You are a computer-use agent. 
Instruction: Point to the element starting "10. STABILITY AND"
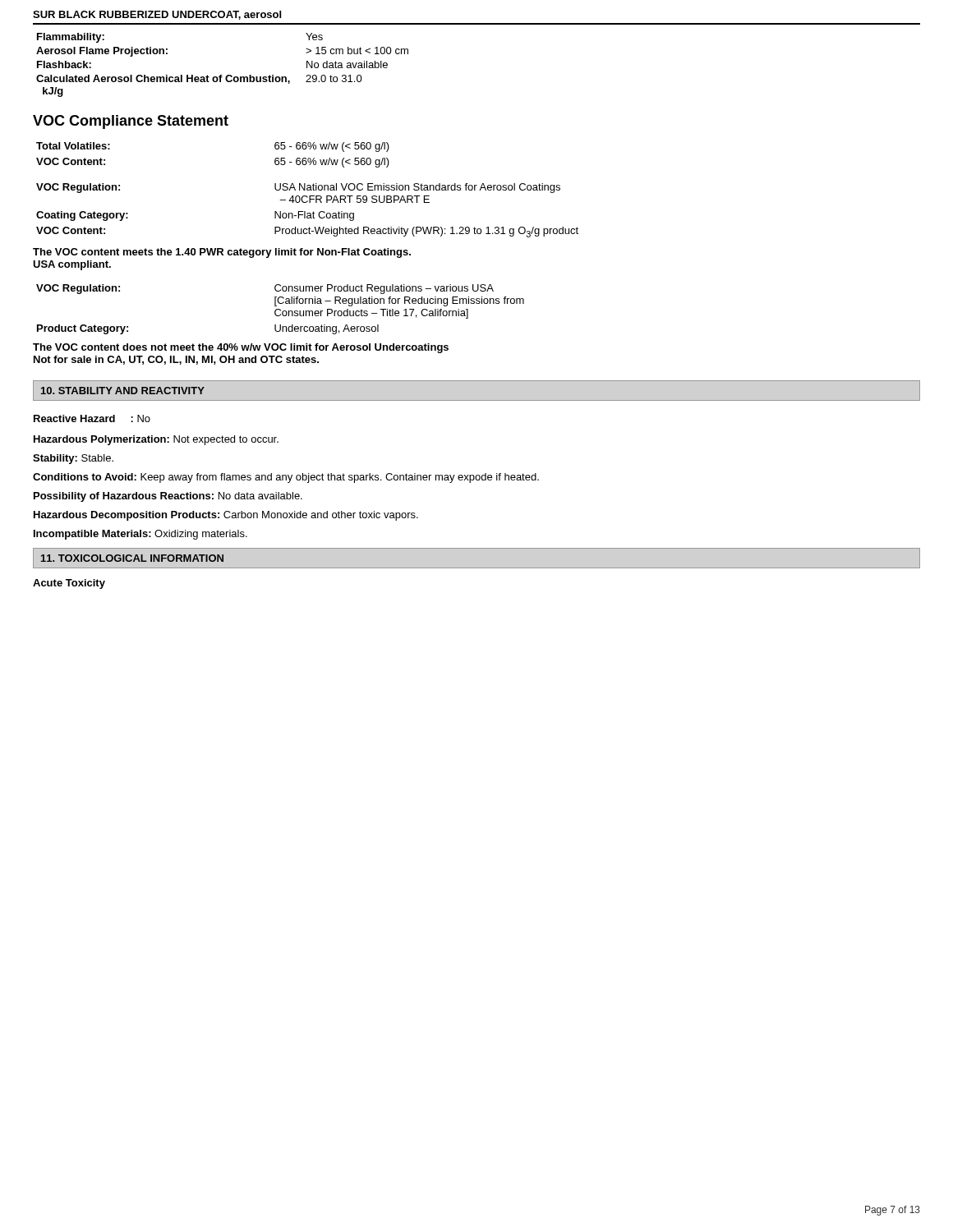tap(122, 390)
